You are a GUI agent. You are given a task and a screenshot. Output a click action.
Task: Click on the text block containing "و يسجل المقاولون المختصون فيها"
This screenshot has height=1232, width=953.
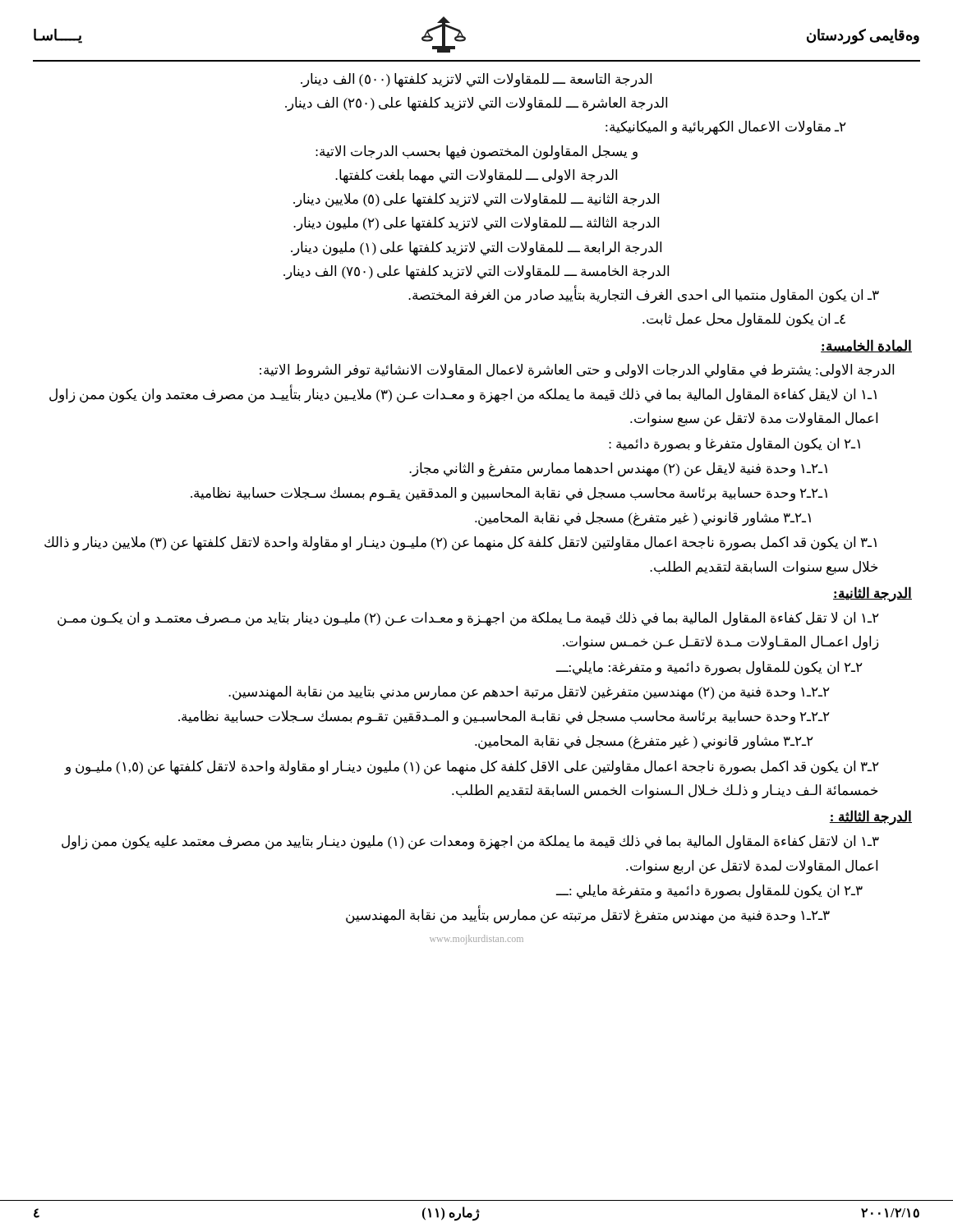coord(476,151)
